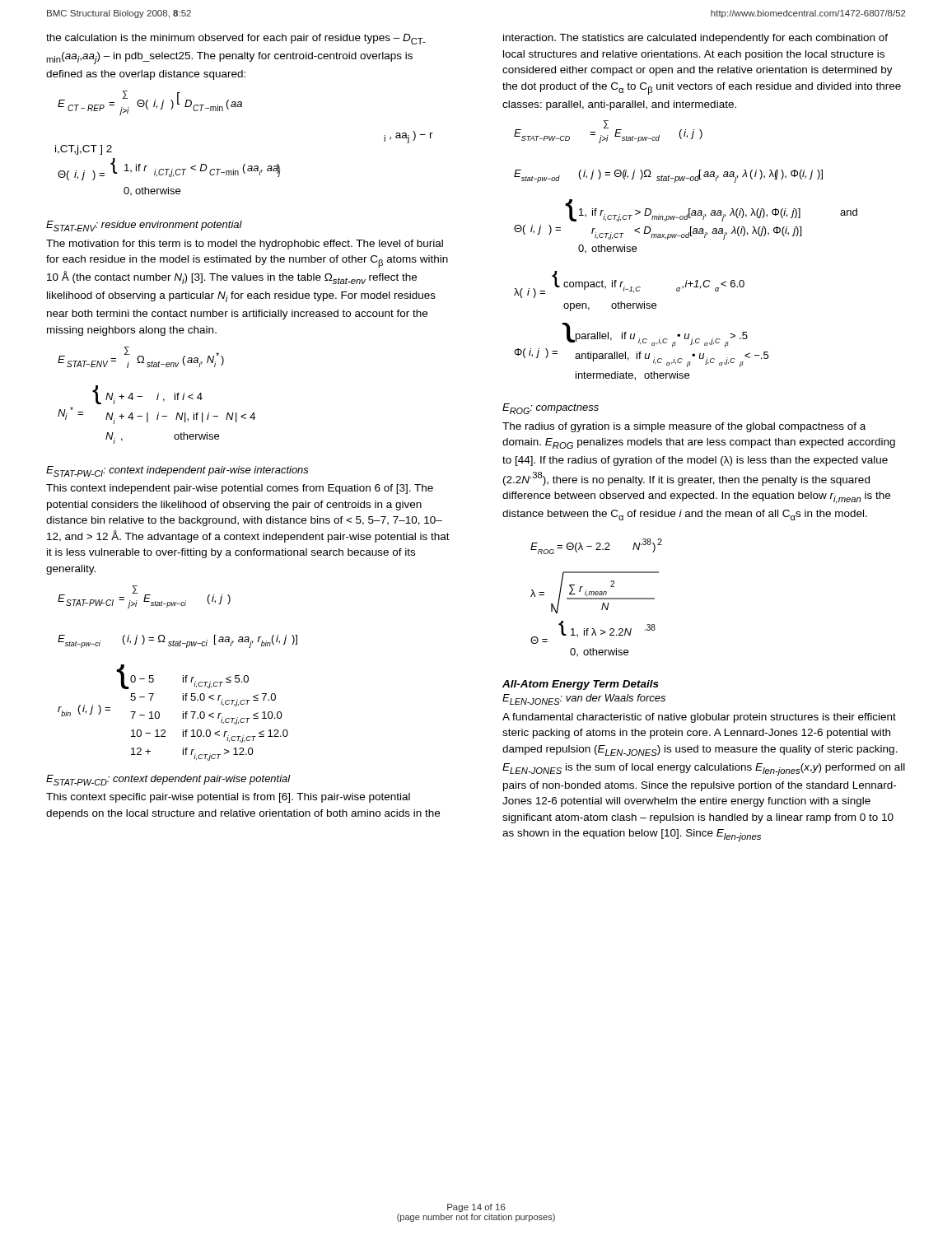
Task: Click on the passage starting "EROG: compactness"
Action: (x=551, y=408)
